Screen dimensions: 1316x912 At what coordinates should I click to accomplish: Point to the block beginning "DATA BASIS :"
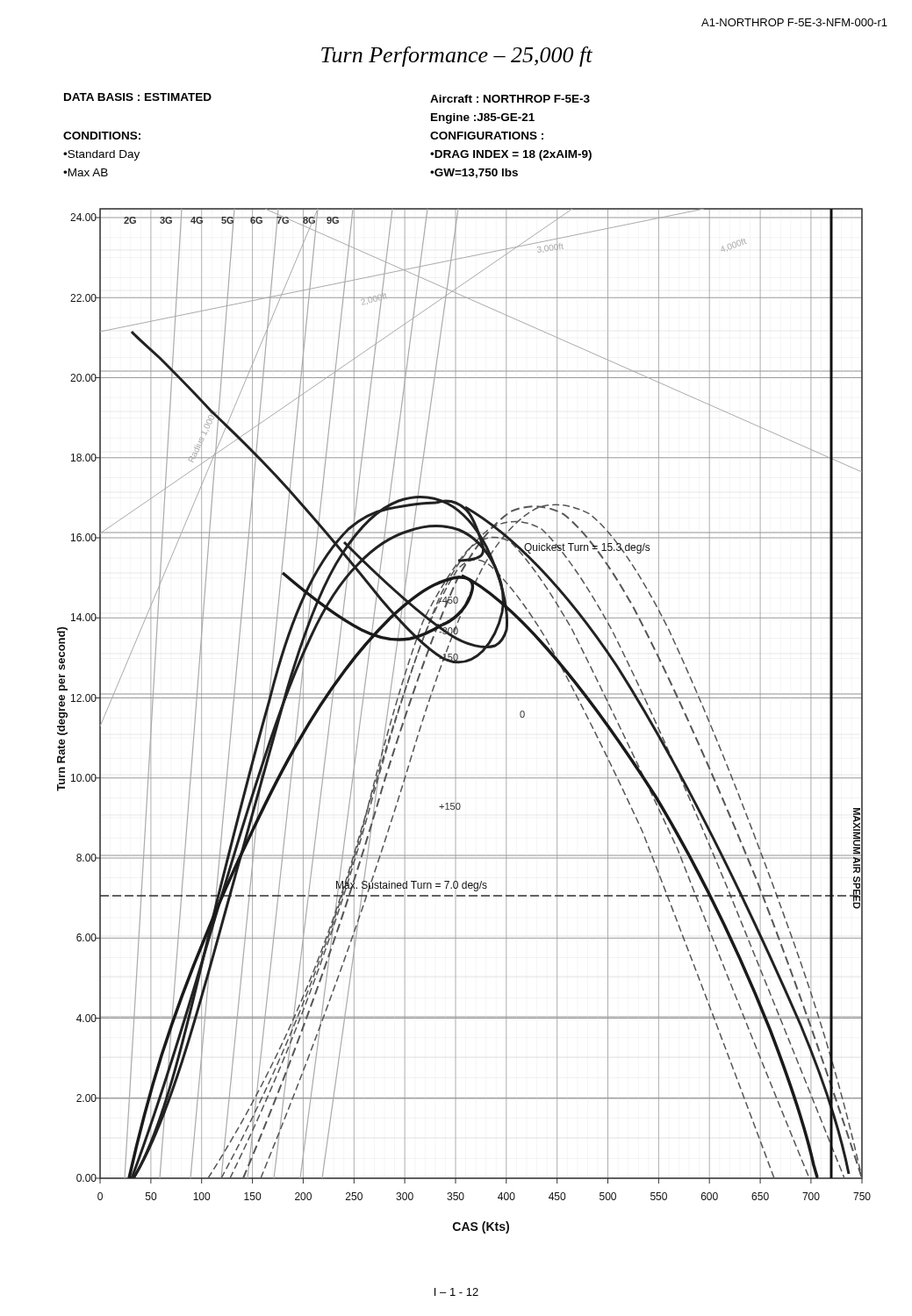[137, 97]
